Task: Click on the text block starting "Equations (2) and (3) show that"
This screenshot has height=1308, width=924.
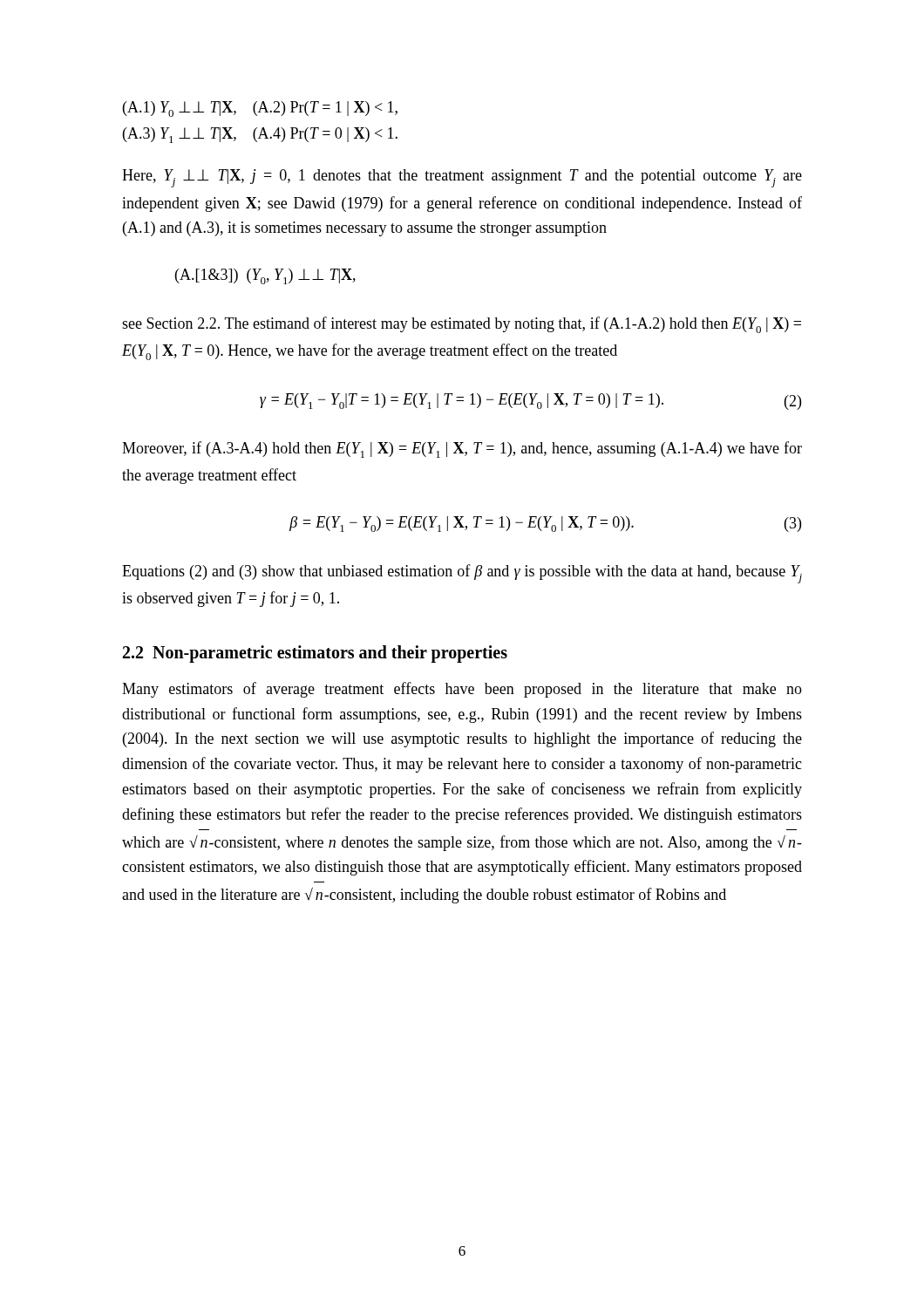Action: click(x=462, y=585)
